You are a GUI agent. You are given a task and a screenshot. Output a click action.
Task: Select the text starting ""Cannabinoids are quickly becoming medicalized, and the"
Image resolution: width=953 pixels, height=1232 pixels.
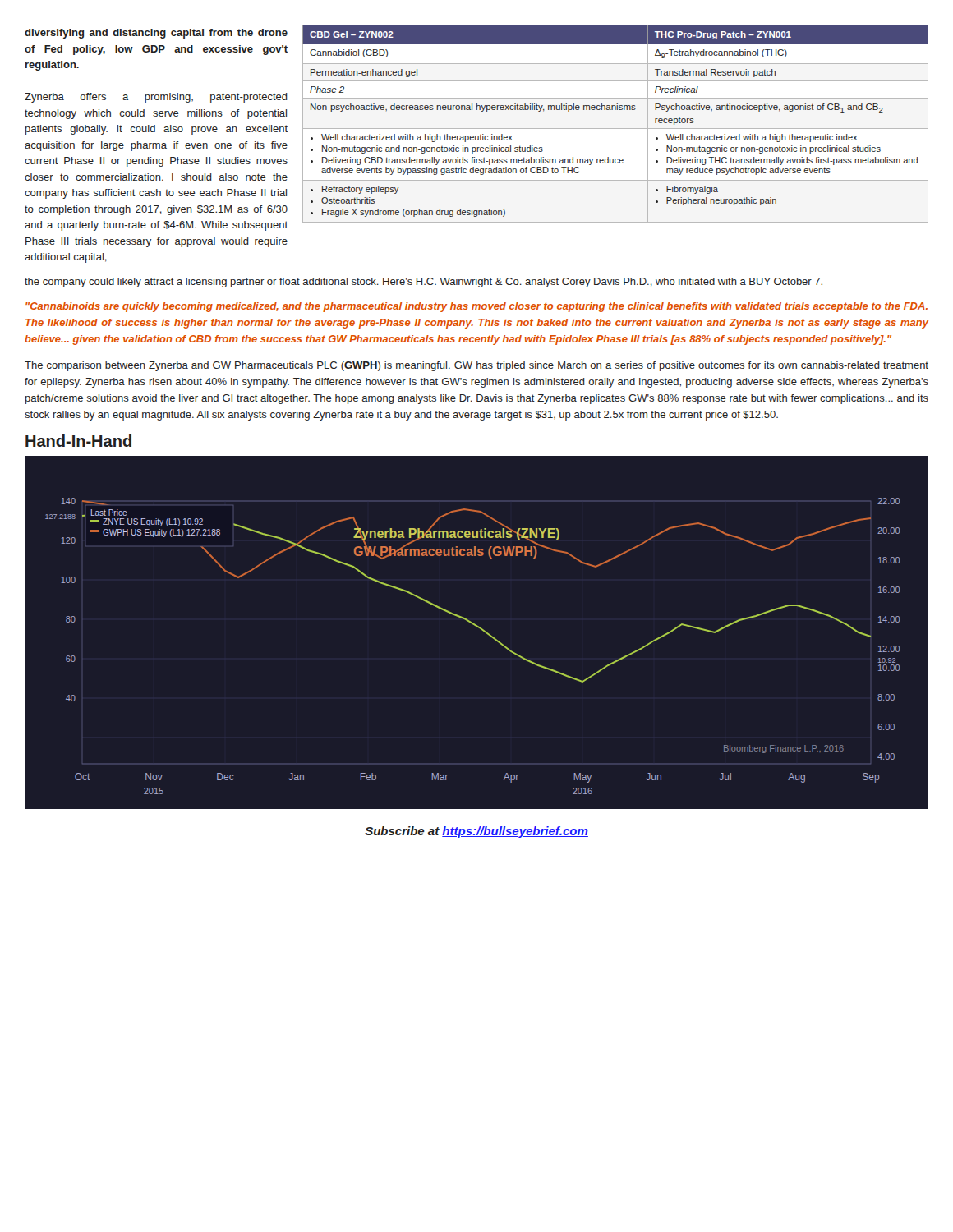click(476, 322)
